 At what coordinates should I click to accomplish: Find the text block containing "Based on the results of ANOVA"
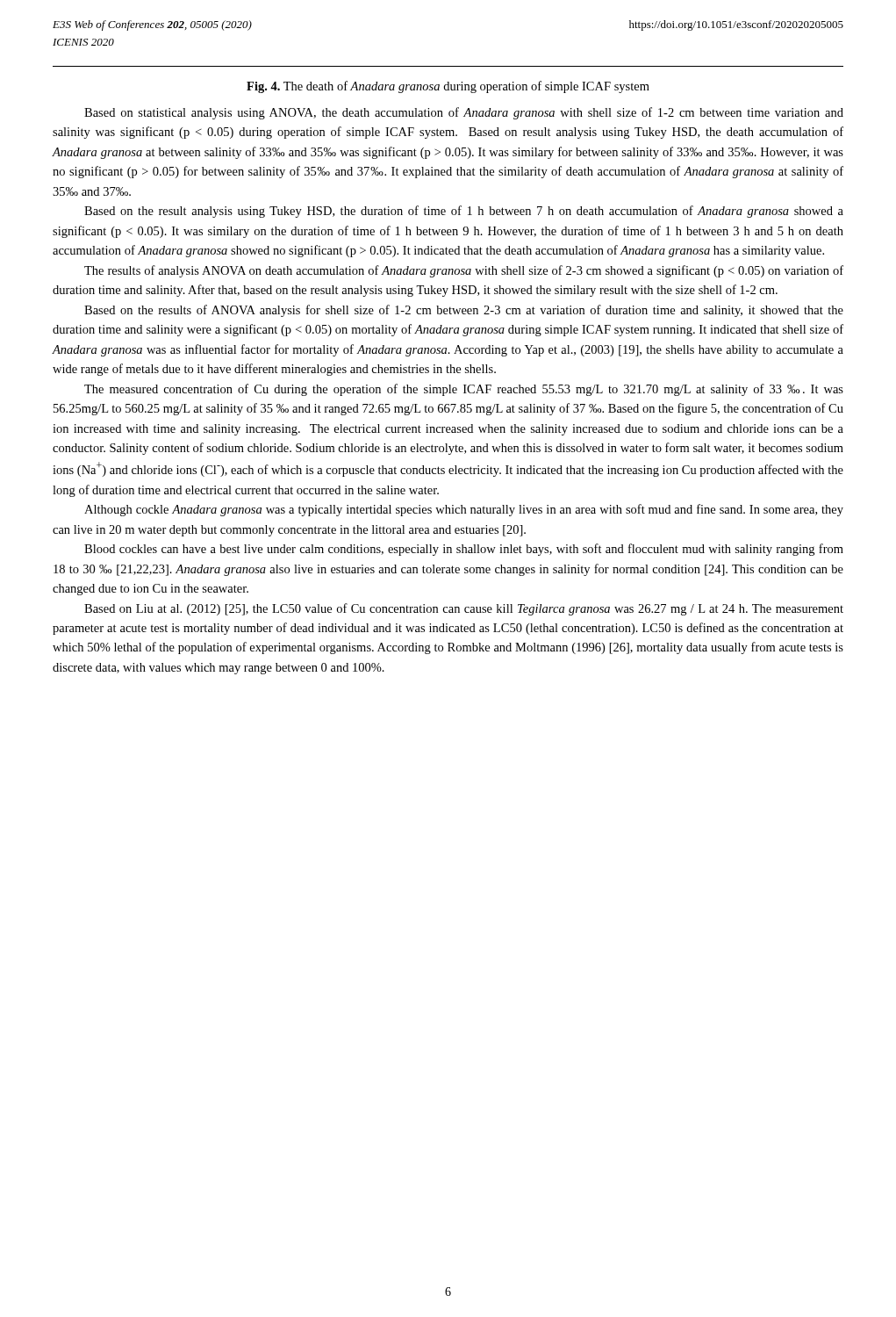[448, 339]
